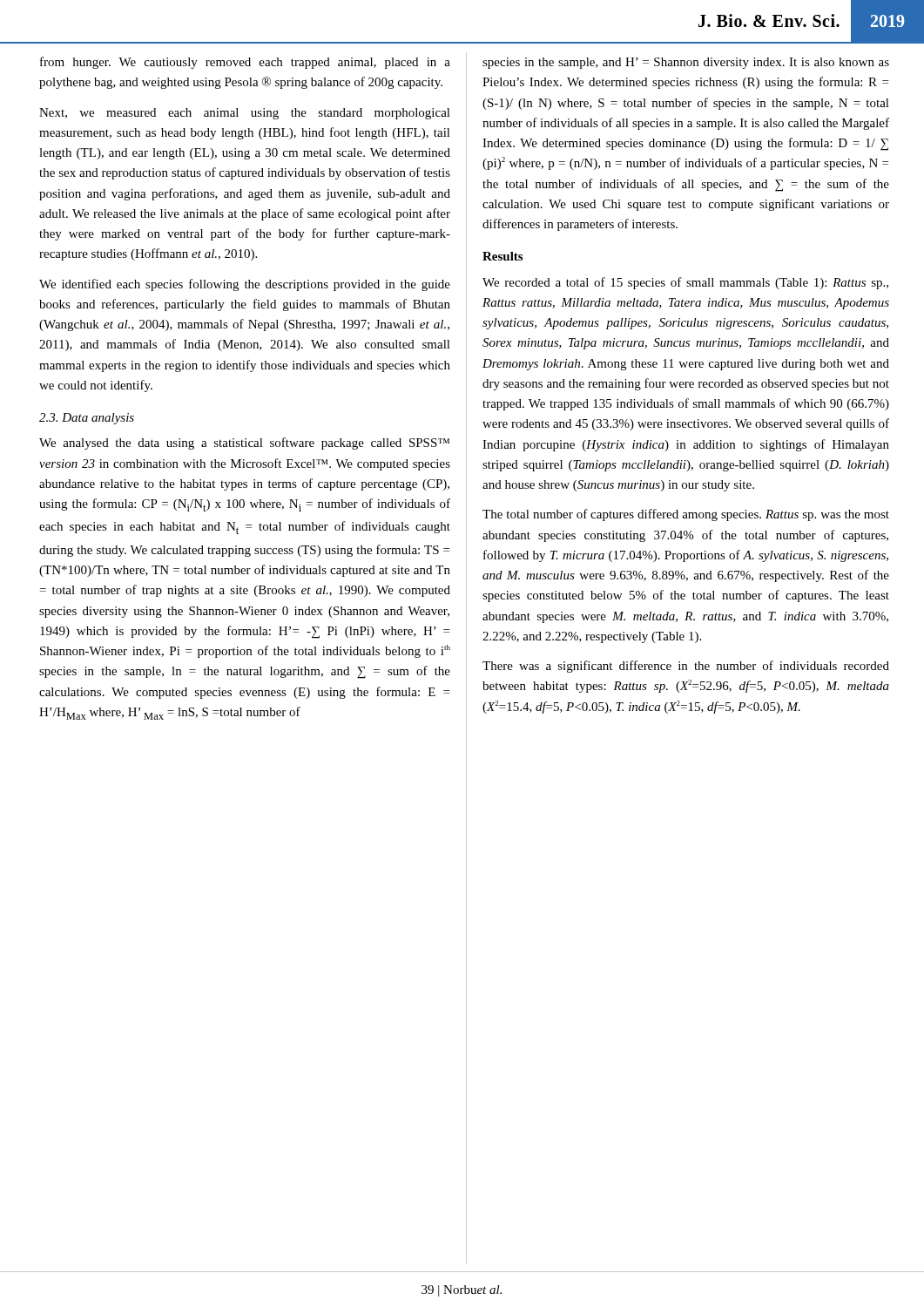Find the block on this page that starts "The total number of captures differed"

coord(686,576)
